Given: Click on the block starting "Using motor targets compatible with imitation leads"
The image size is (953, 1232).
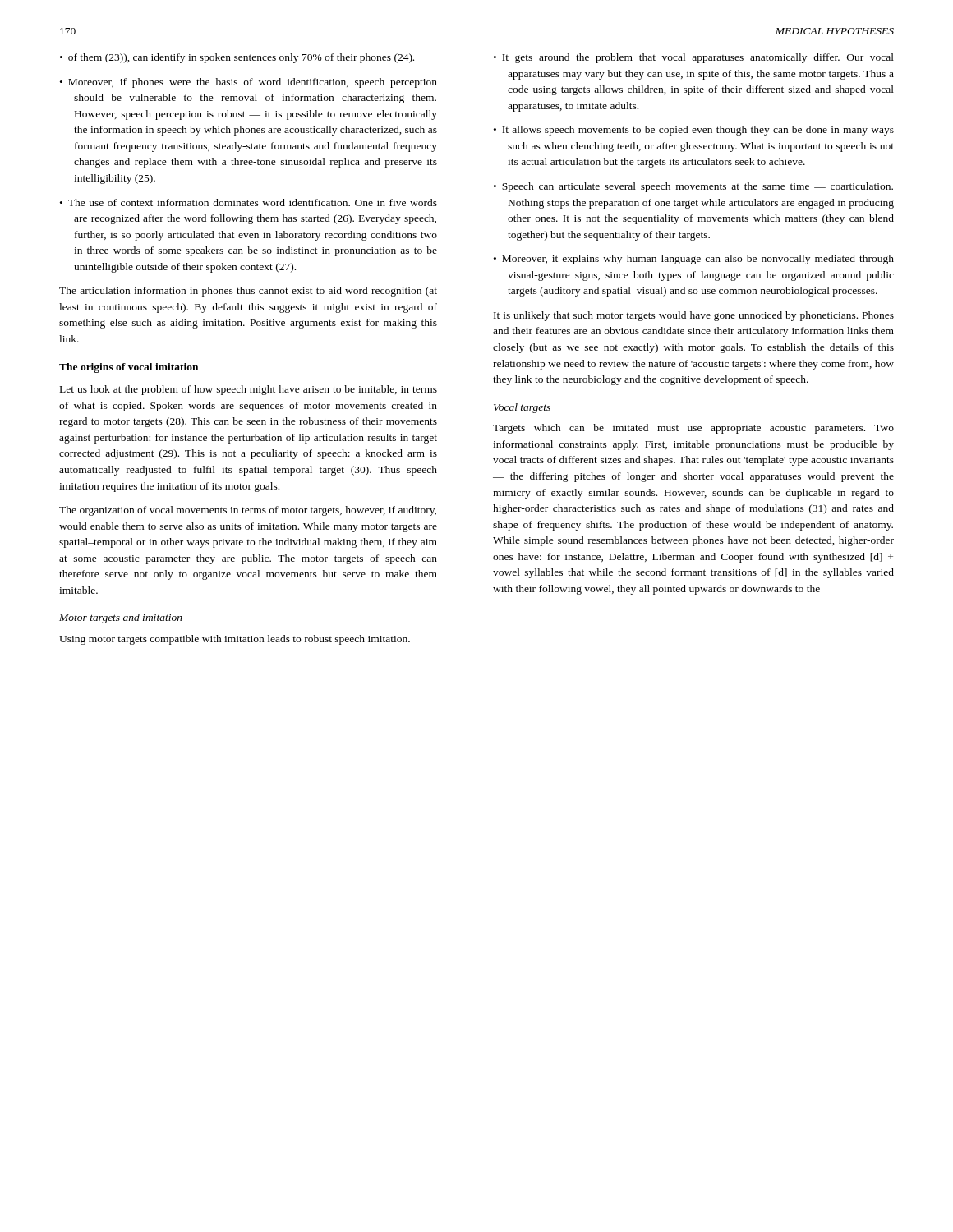Looking at the screenshot, I should 248,639.
